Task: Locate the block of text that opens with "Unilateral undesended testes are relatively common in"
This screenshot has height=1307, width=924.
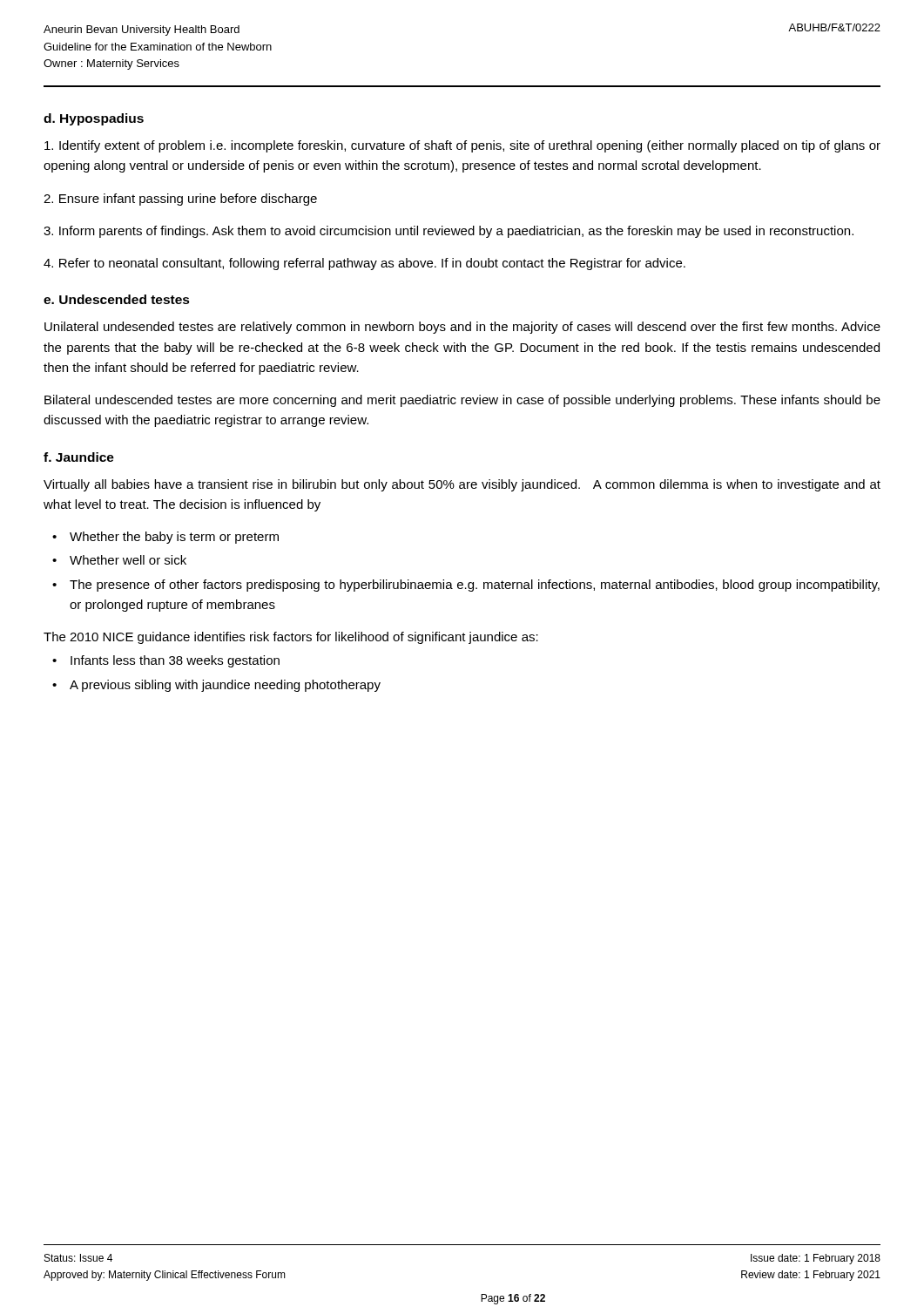Action: pos(462,347)
